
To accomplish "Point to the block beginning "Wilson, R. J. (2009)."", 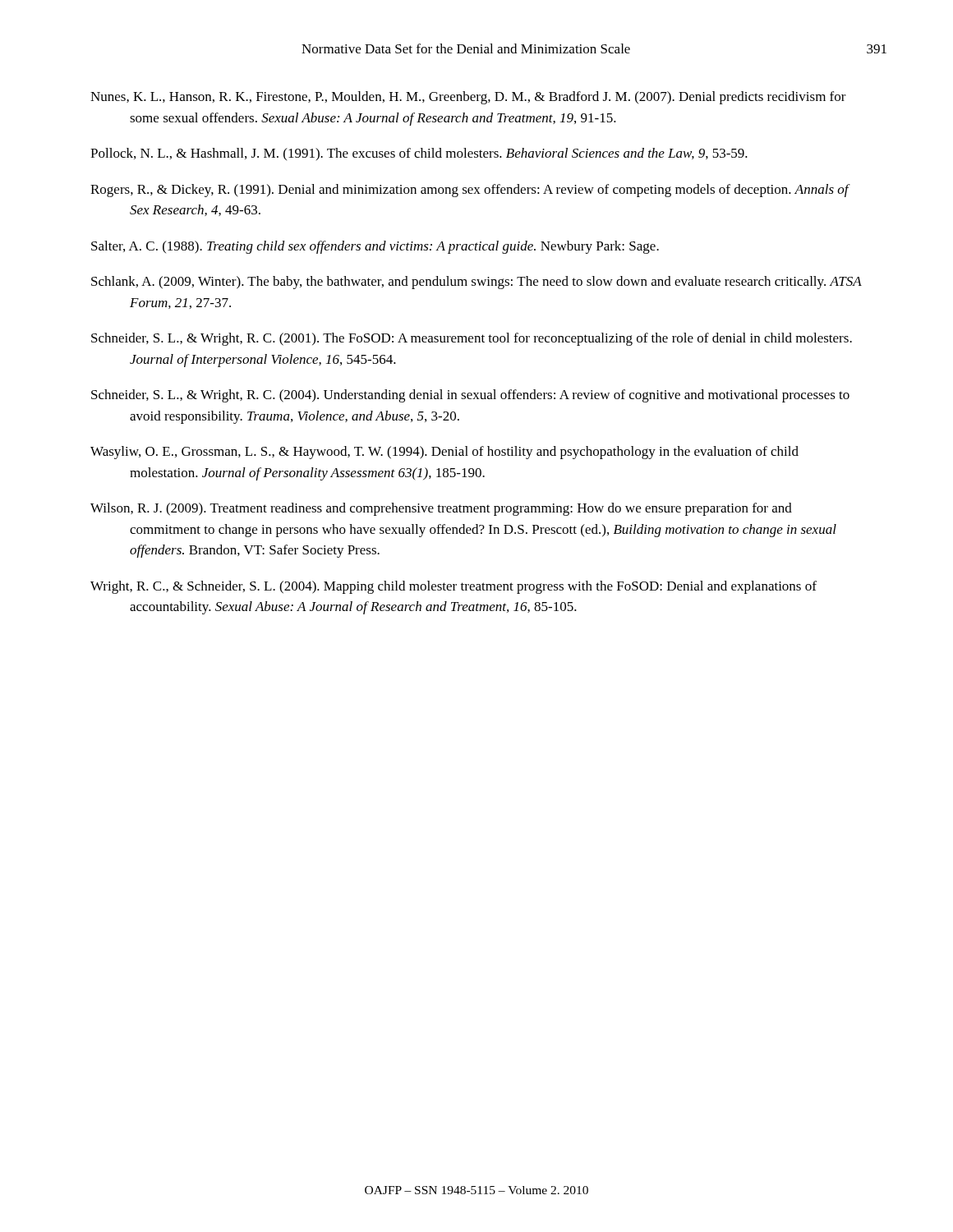I will point(463,529).
